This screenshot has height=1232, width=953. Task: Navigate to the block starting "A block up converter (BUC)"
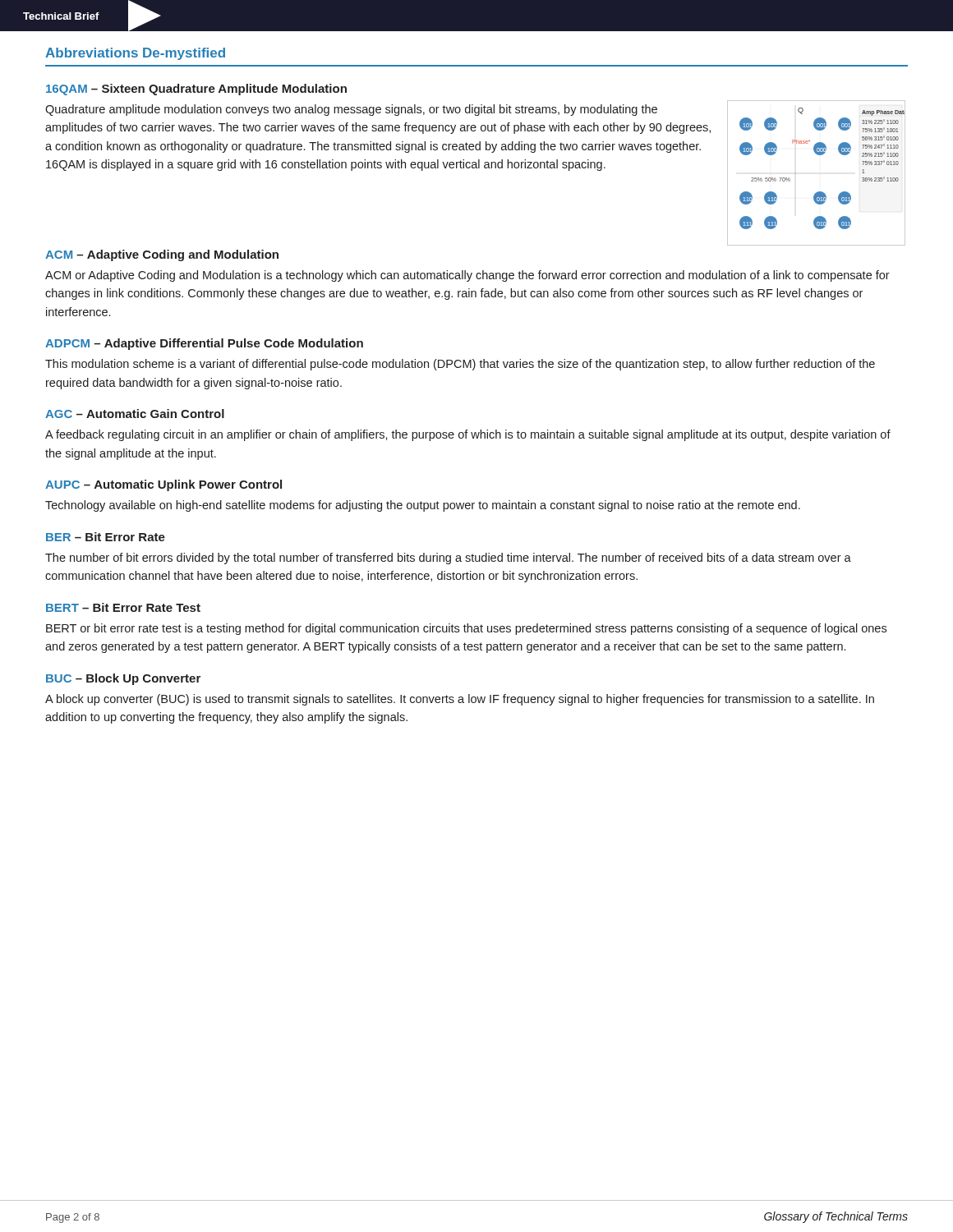(476, 708)
